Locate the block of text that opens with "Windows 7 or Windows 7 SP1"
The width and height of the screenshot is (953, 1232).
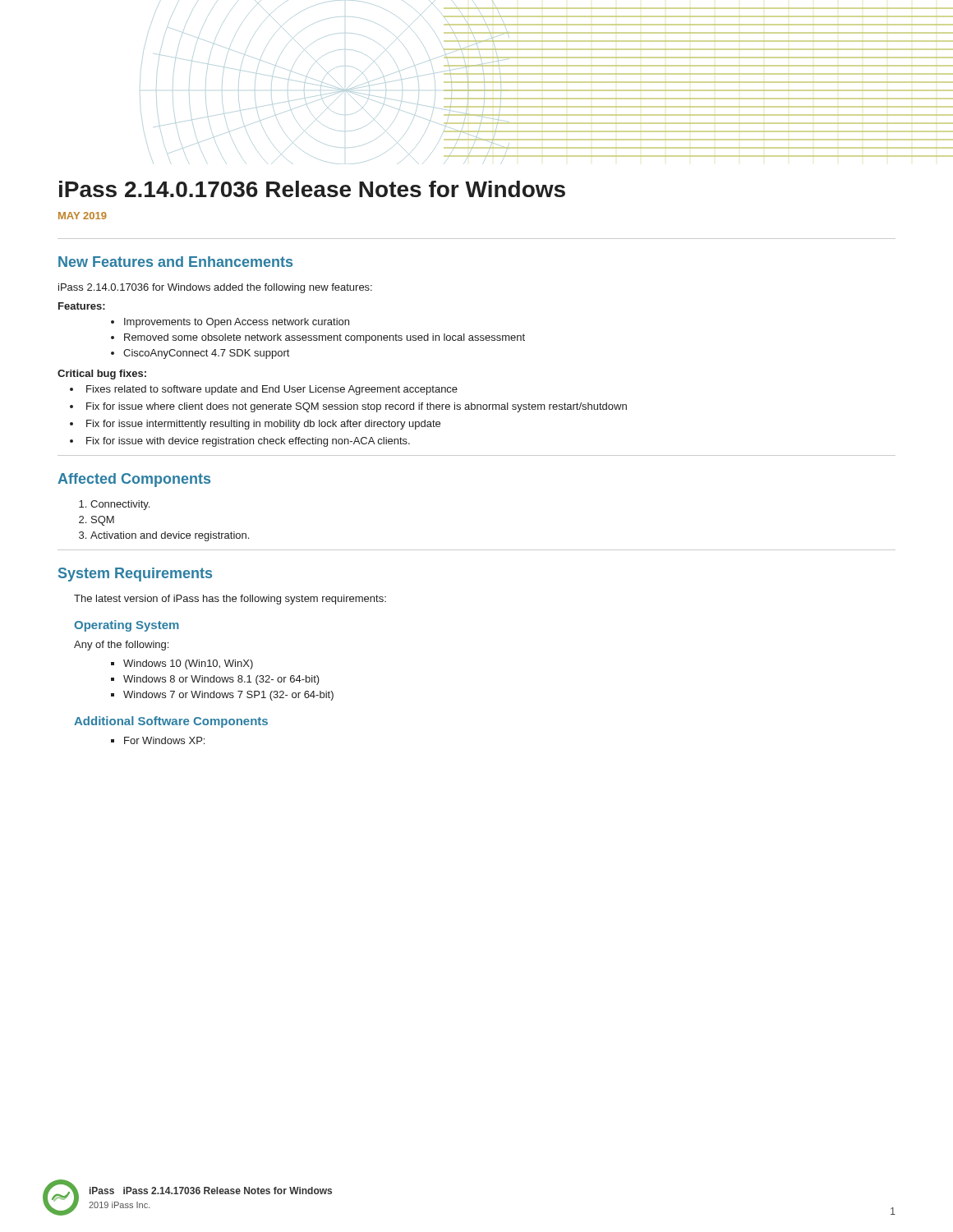pyautogui.click(x=229, y=694)
